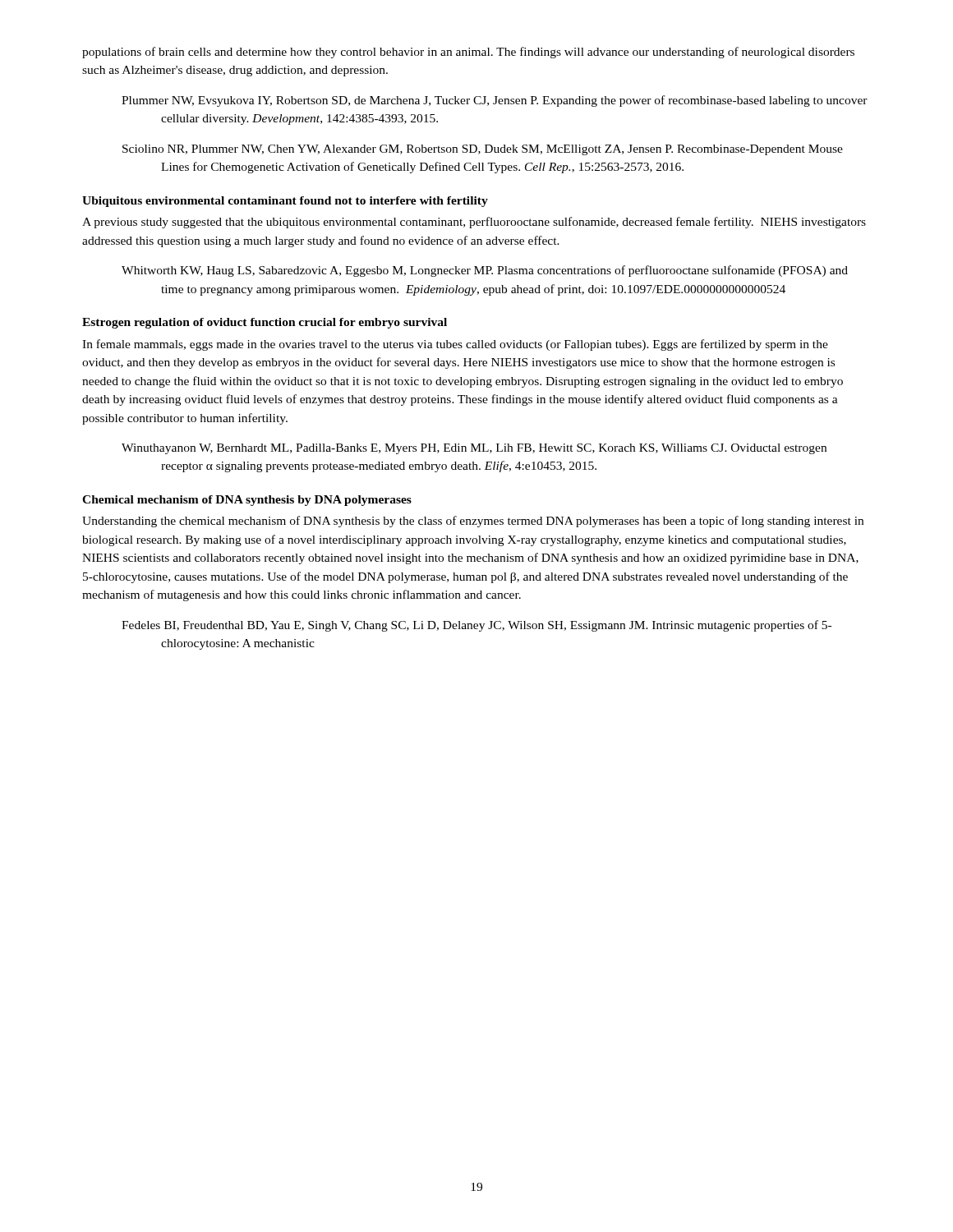The width and height of the screenshot is (953, 1232).
Task: Click on the section header that says "Chemical mechanism of DNA synthesis by"
Action: (x=247, y=499)
